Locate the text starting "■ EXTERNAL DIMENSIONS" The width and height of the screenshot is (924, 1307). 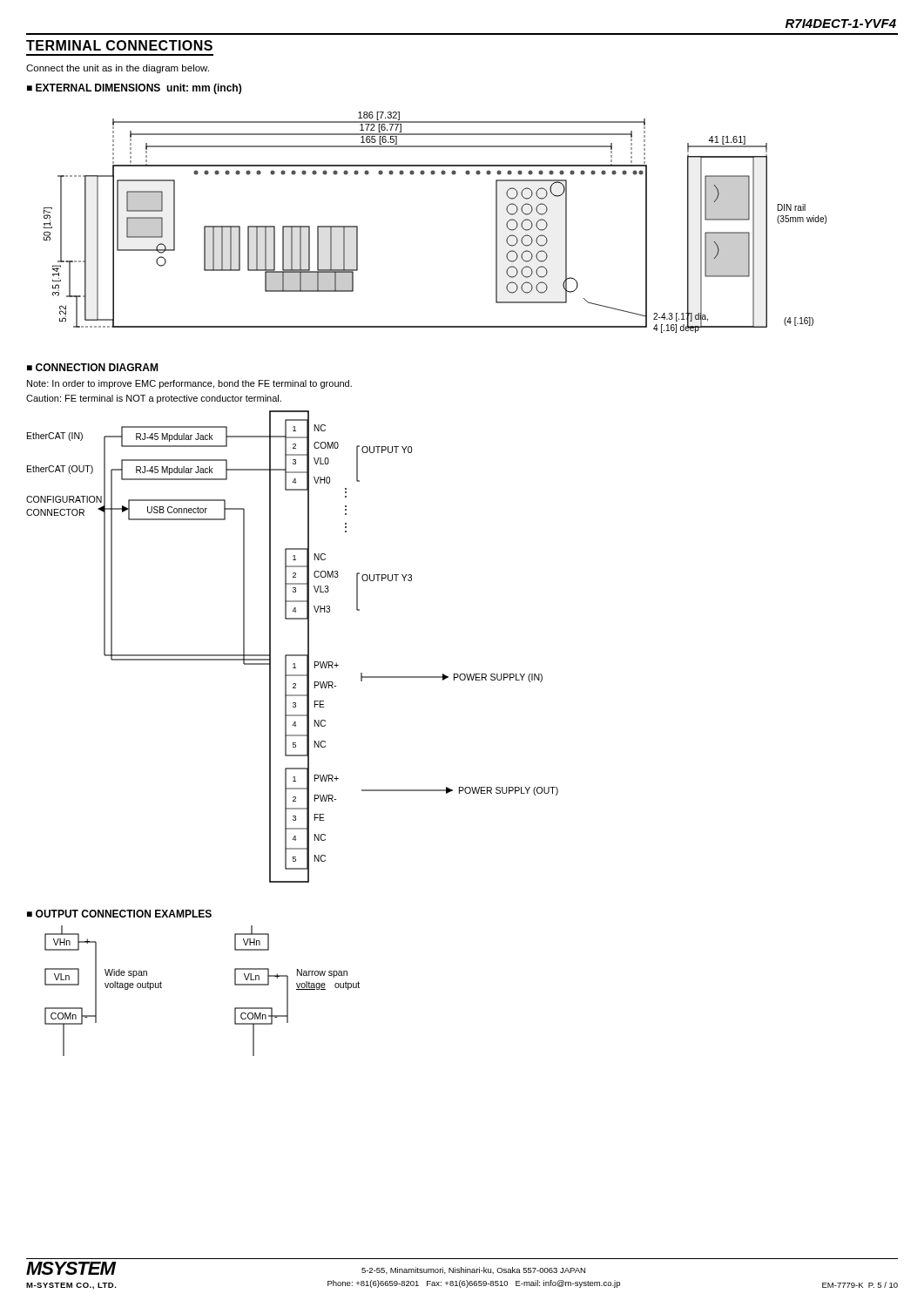[134, 88]
